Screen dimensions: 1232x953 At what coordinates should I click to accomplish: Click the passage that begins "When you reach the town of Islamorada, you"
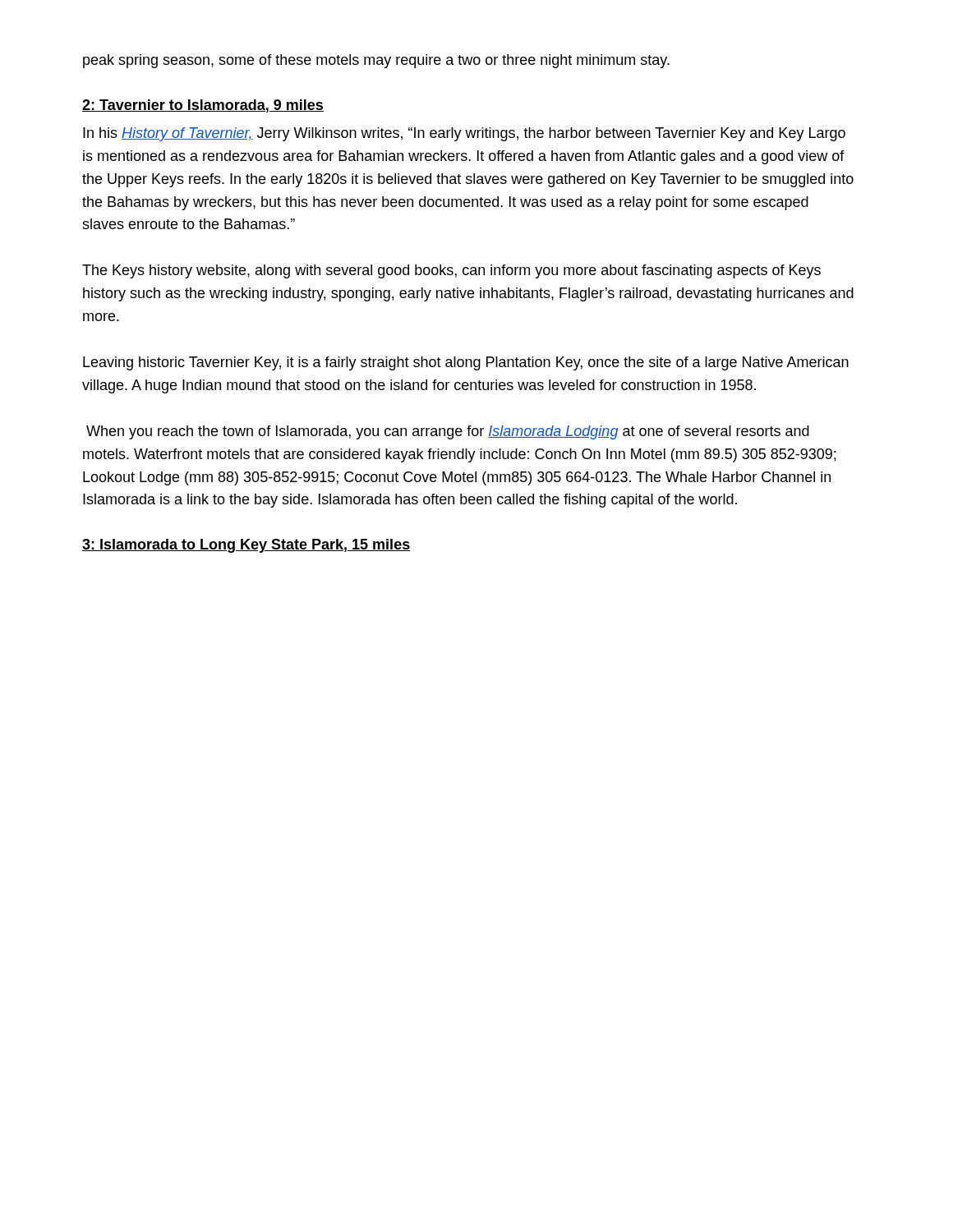tap(460, 465)
